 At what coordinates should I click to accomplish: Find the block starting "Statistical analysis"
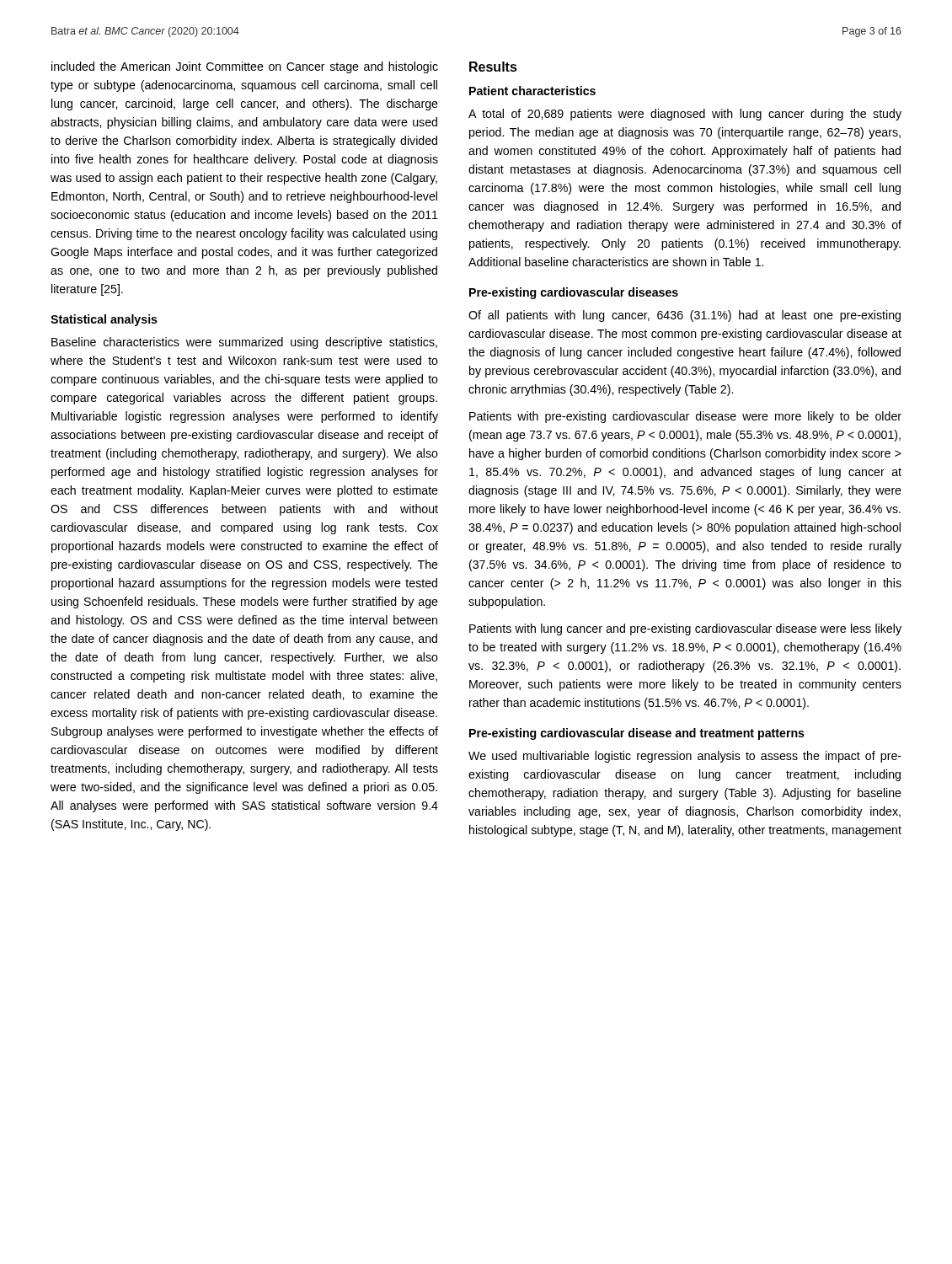pyautogui.click(x=104, y=319)
